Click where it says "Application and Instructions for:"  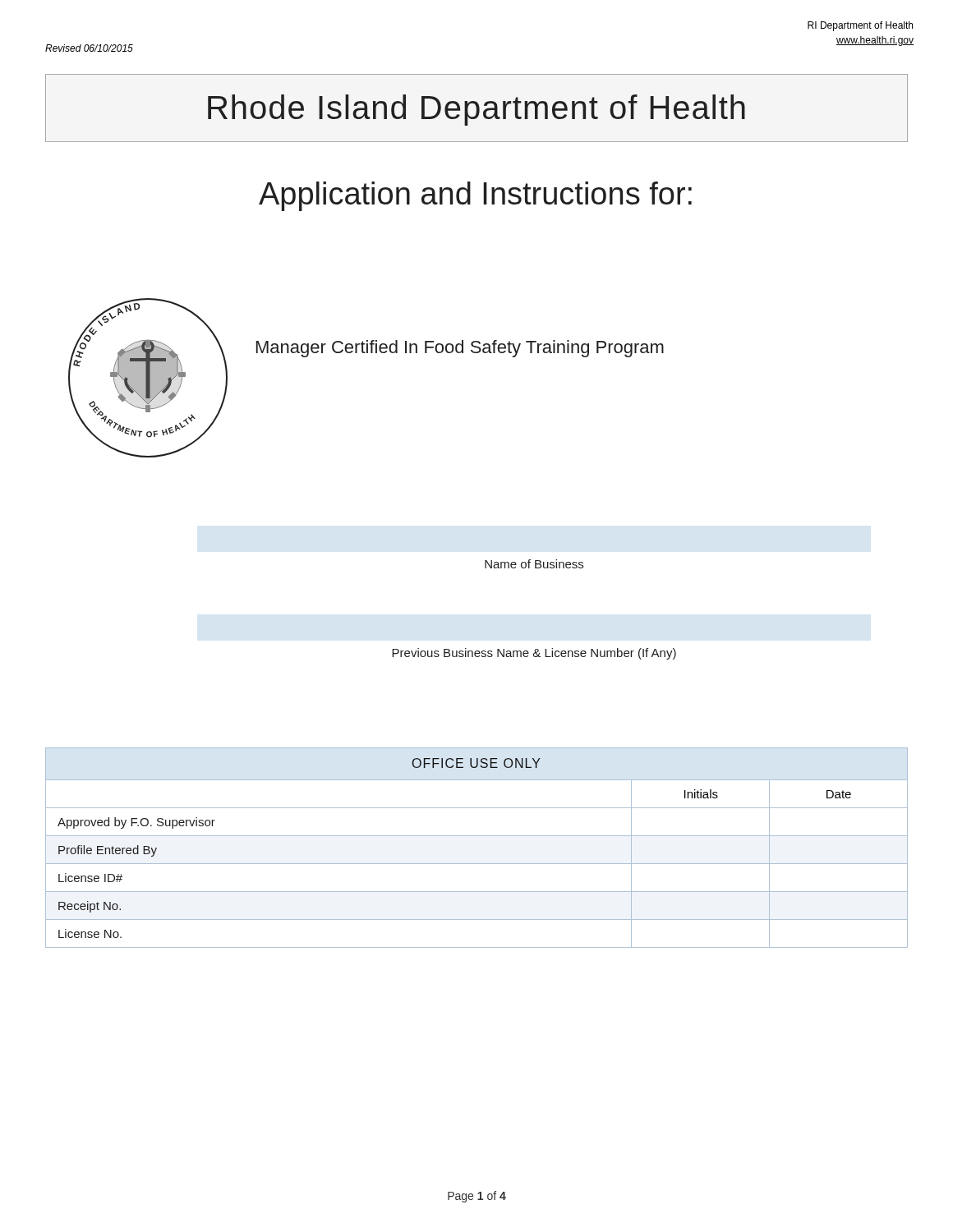coord(476,194)
